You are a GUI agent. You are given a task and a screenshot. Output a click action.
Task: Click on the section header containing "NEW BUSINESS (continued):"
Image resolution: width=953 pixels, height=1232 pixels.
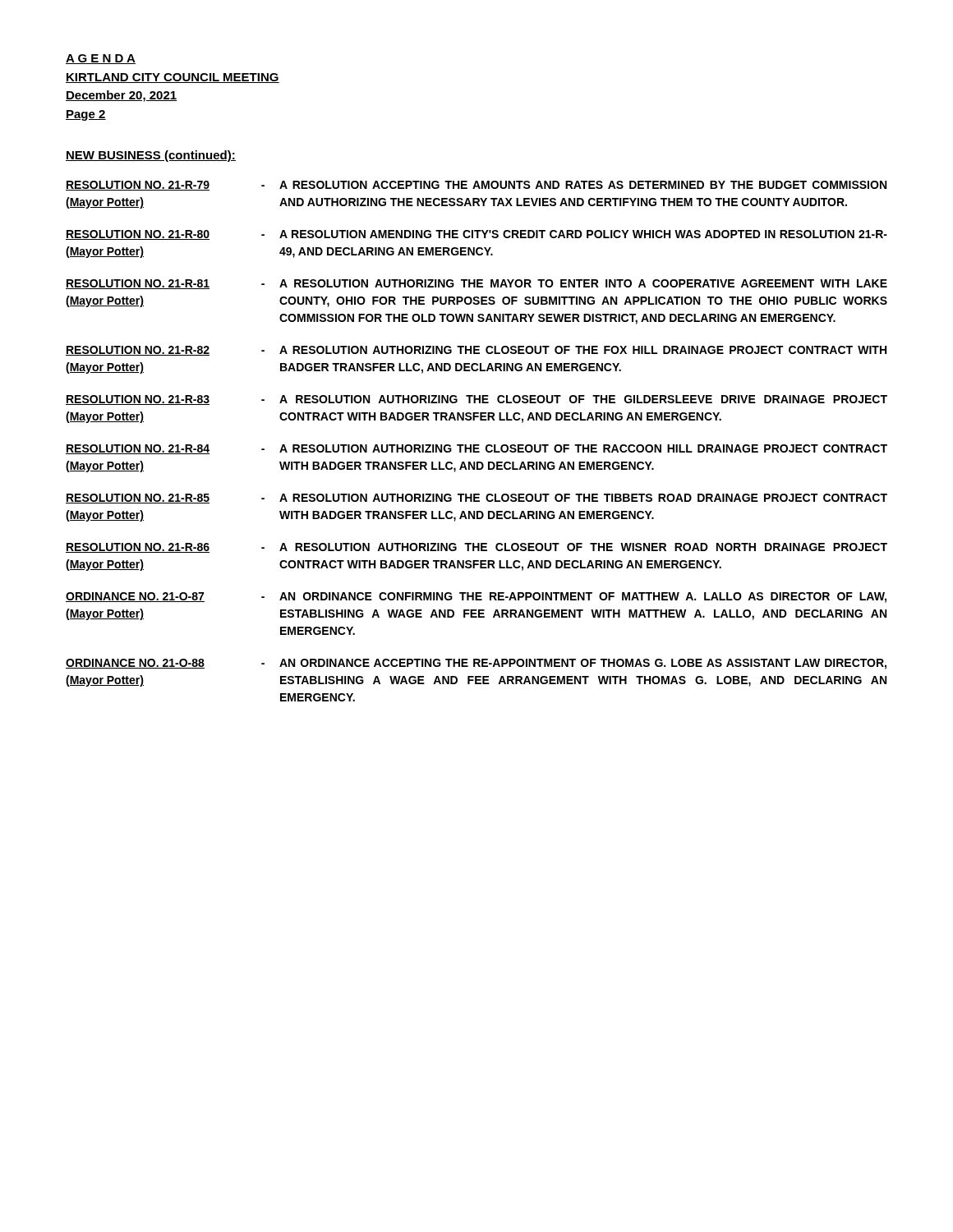(151, 155)
